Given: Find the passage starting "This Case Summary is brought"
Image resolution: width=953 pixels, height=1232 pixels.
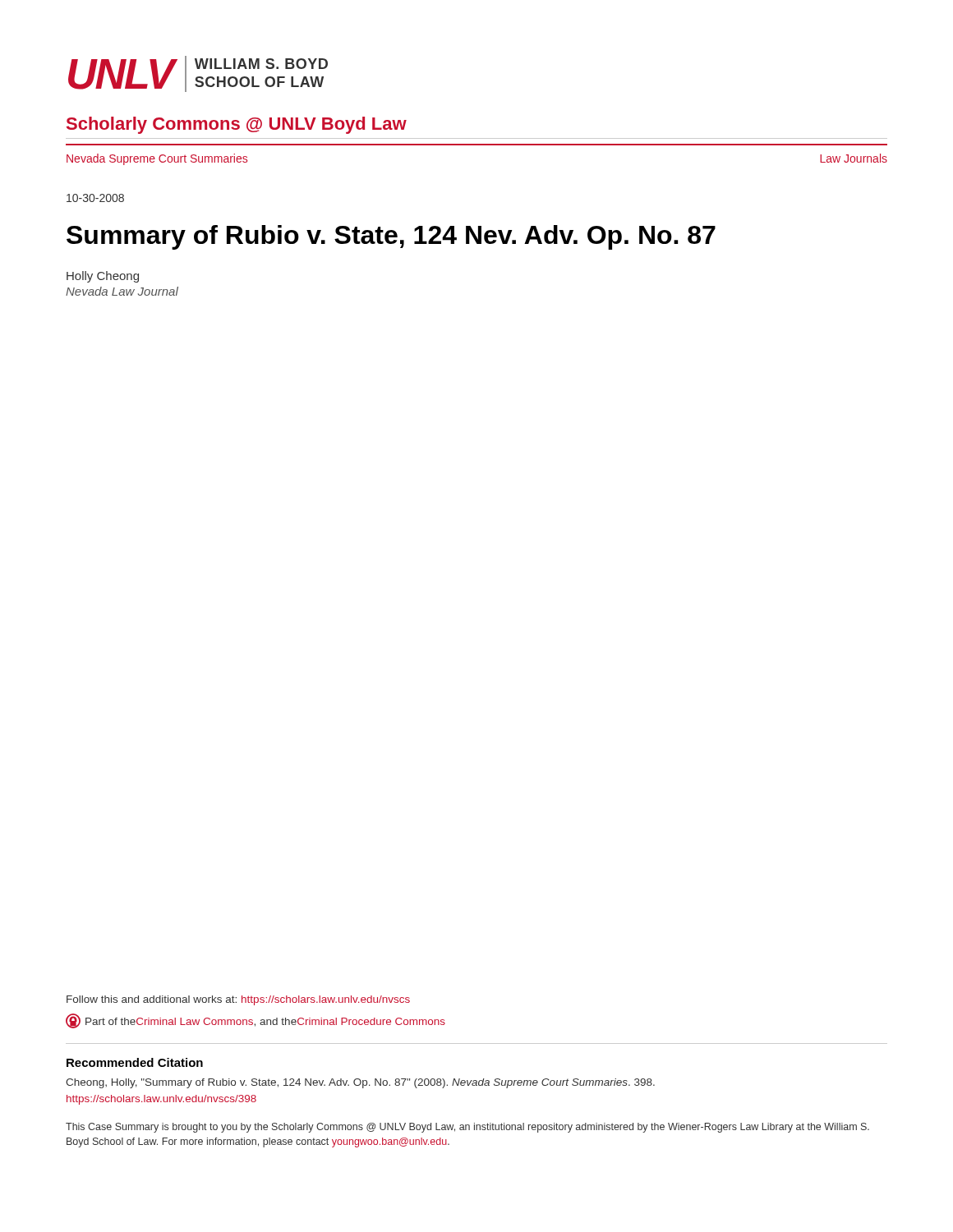Looking at the screenshot, I should pos(468,1134).
